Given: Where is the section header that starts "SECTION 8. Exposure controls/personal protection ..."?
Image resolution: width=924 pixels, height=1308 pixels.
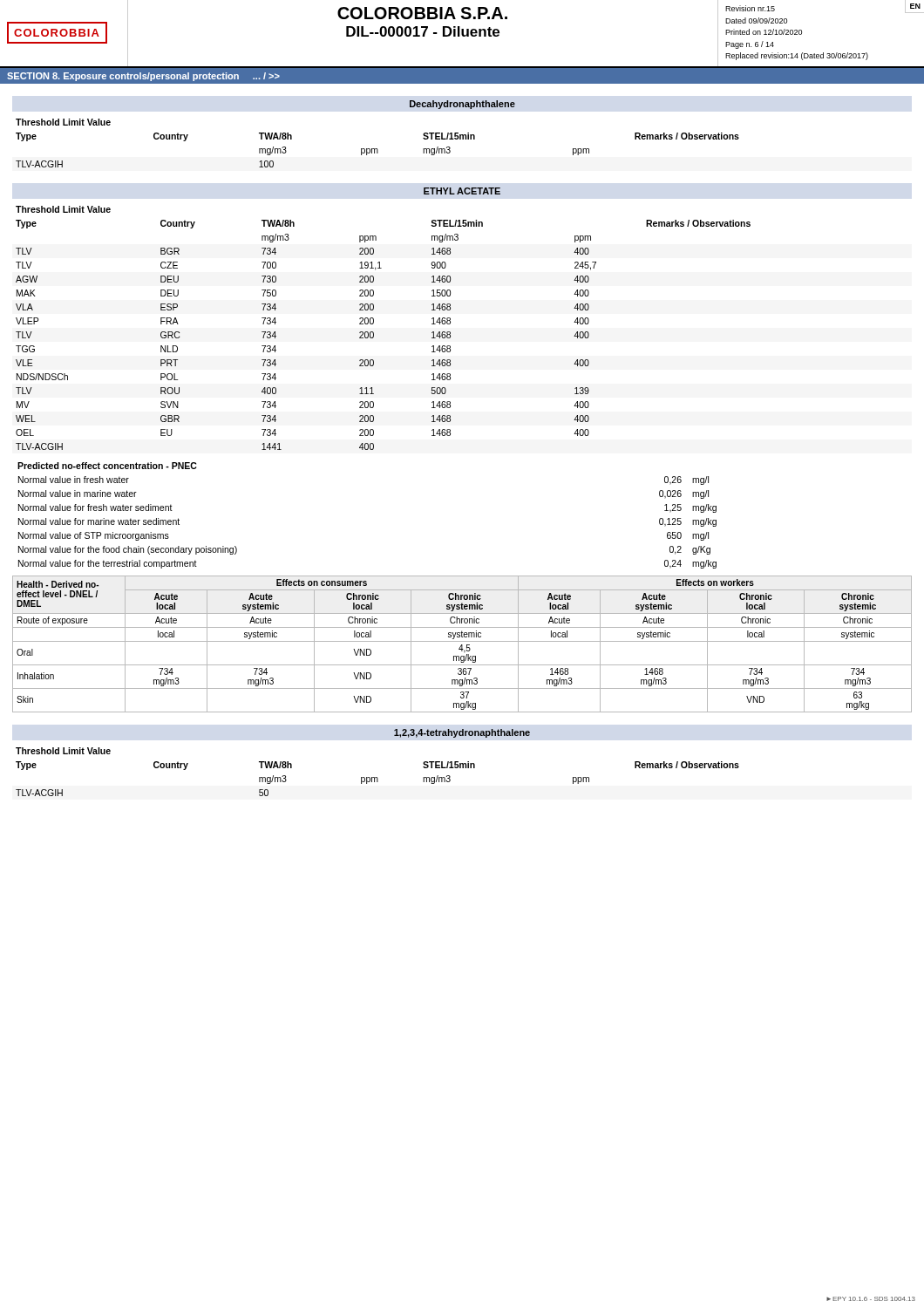Looking at the screenshot, I should [x=143, y=75].
